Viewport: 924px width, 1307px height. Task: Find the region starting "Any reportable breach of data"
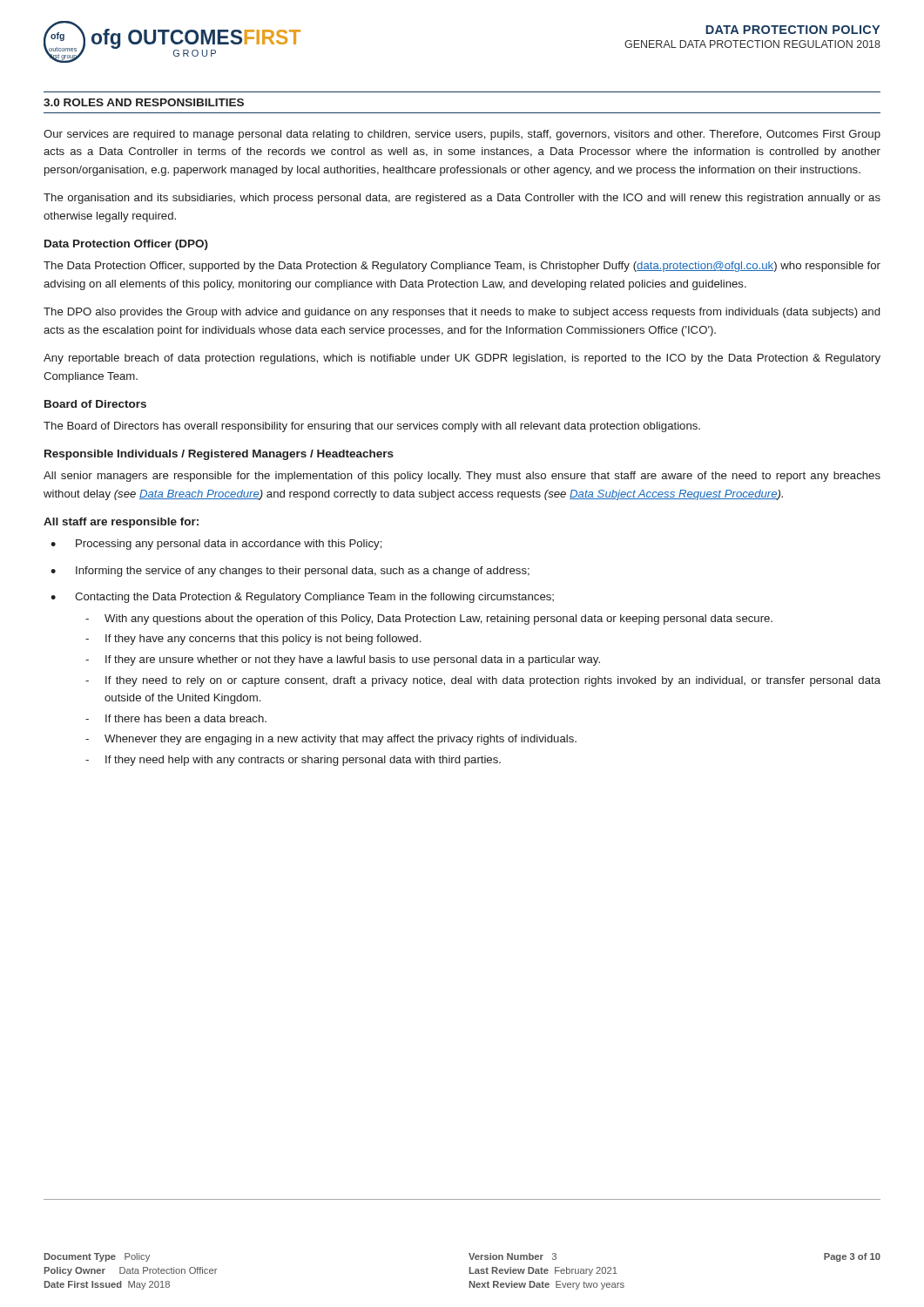click(462, 367)
